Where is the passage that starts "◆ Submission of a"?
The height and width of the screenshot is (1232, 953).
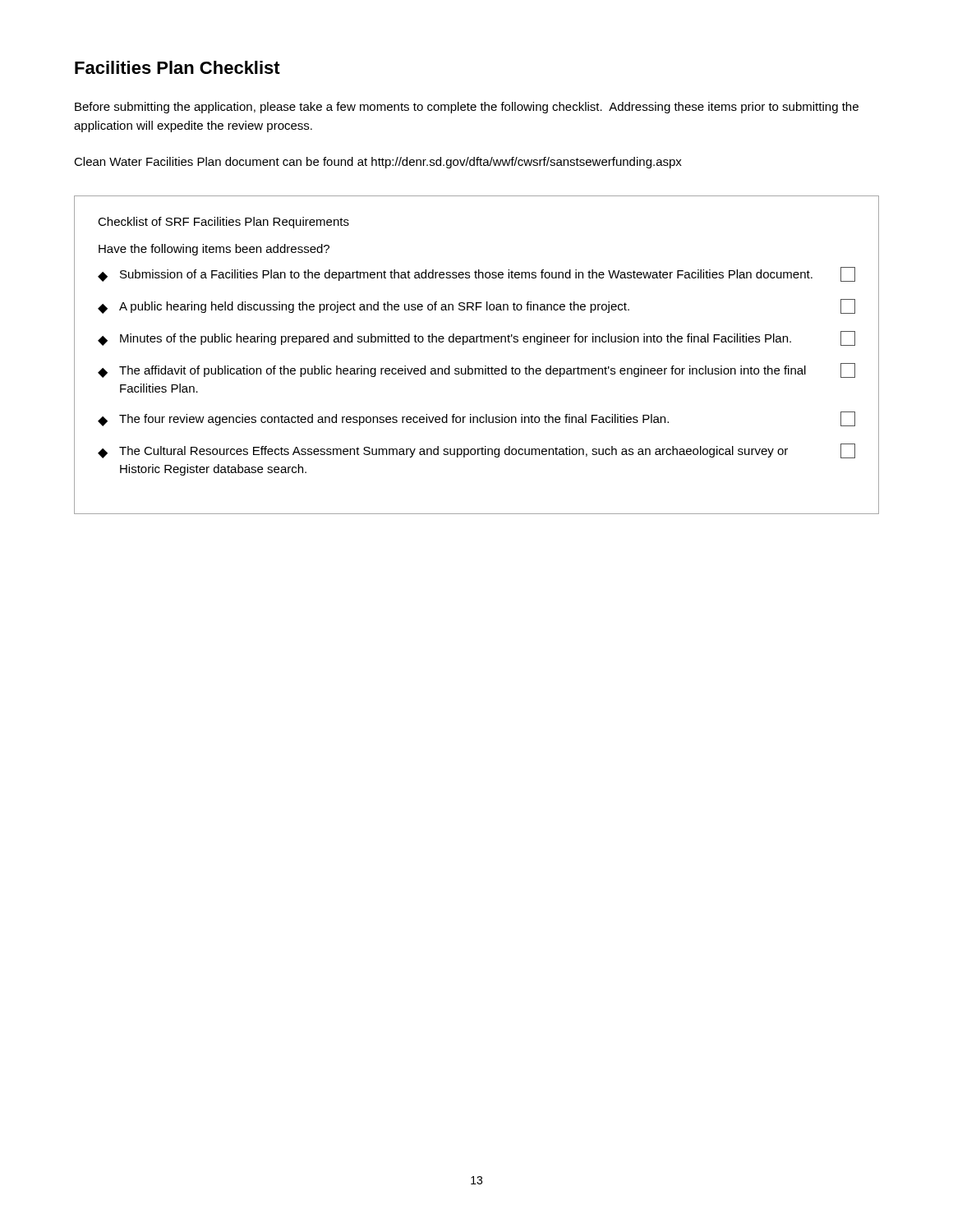pos(476,275)
